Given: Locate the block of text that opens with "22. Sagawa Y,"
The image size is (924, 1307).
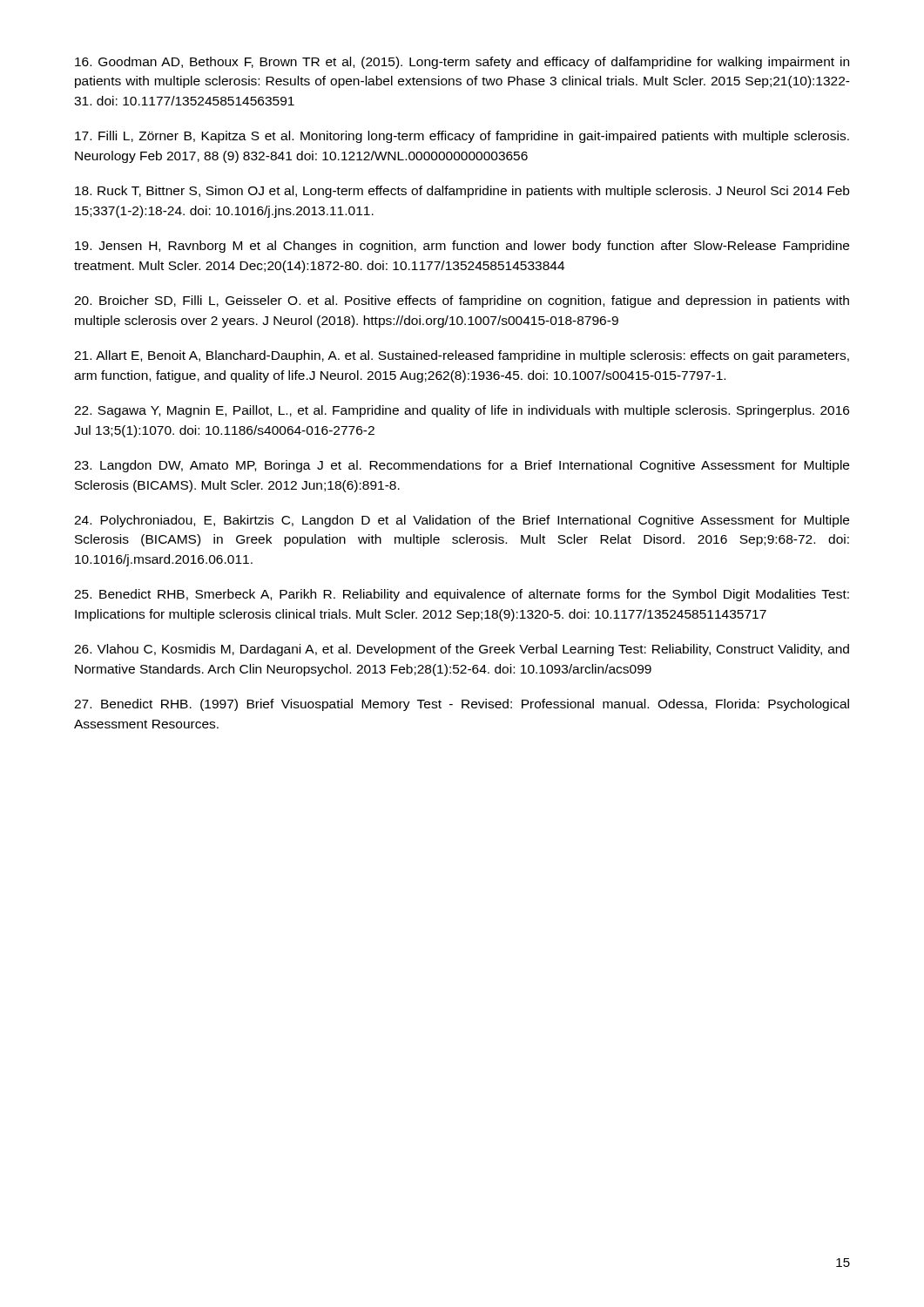Looking at the screenshot, I should pyautogui.click(x=462, y=420).
